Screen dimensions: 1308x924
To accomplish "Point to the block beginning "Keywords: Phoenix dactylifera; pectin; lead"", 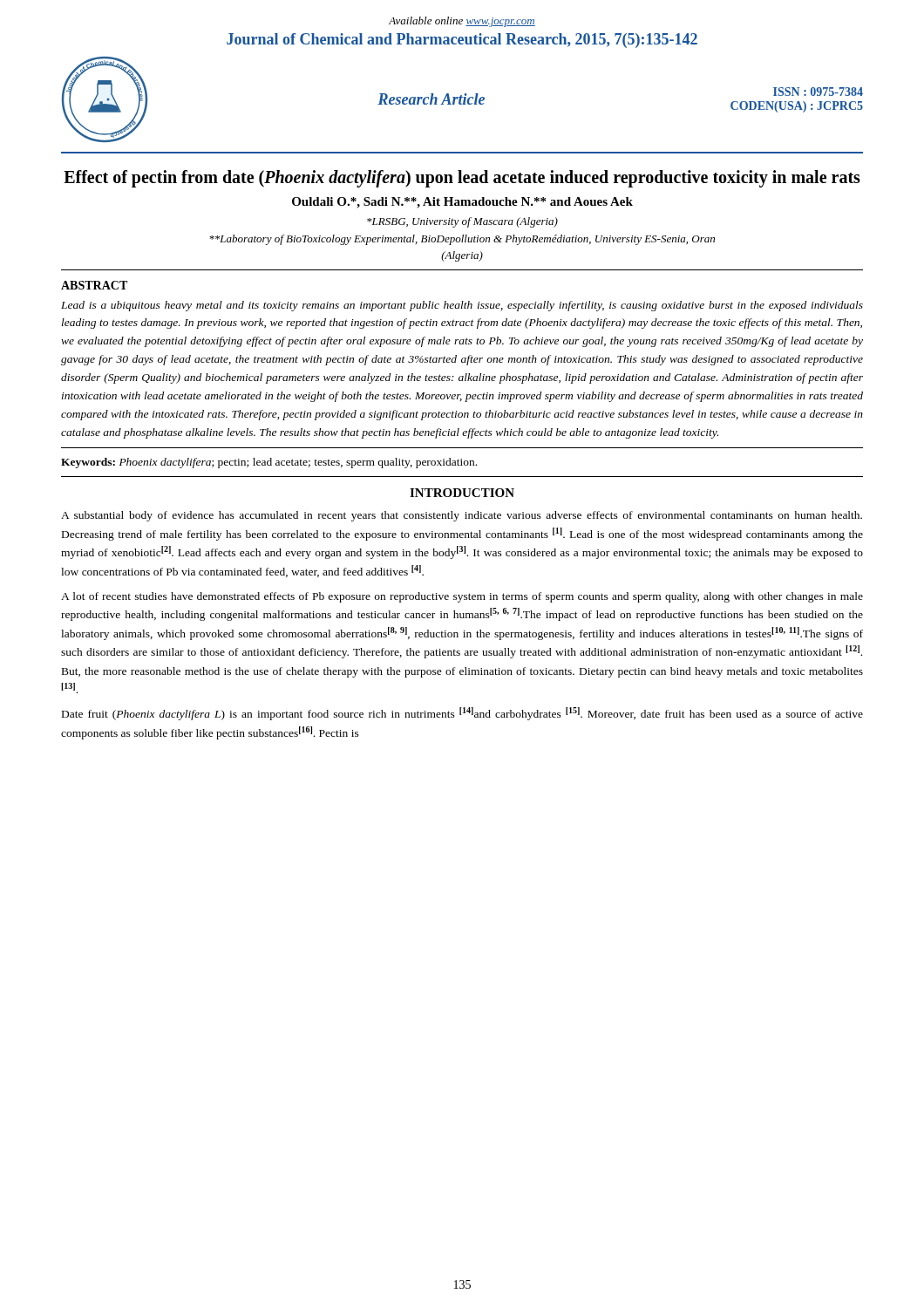I will pos(269,462).
